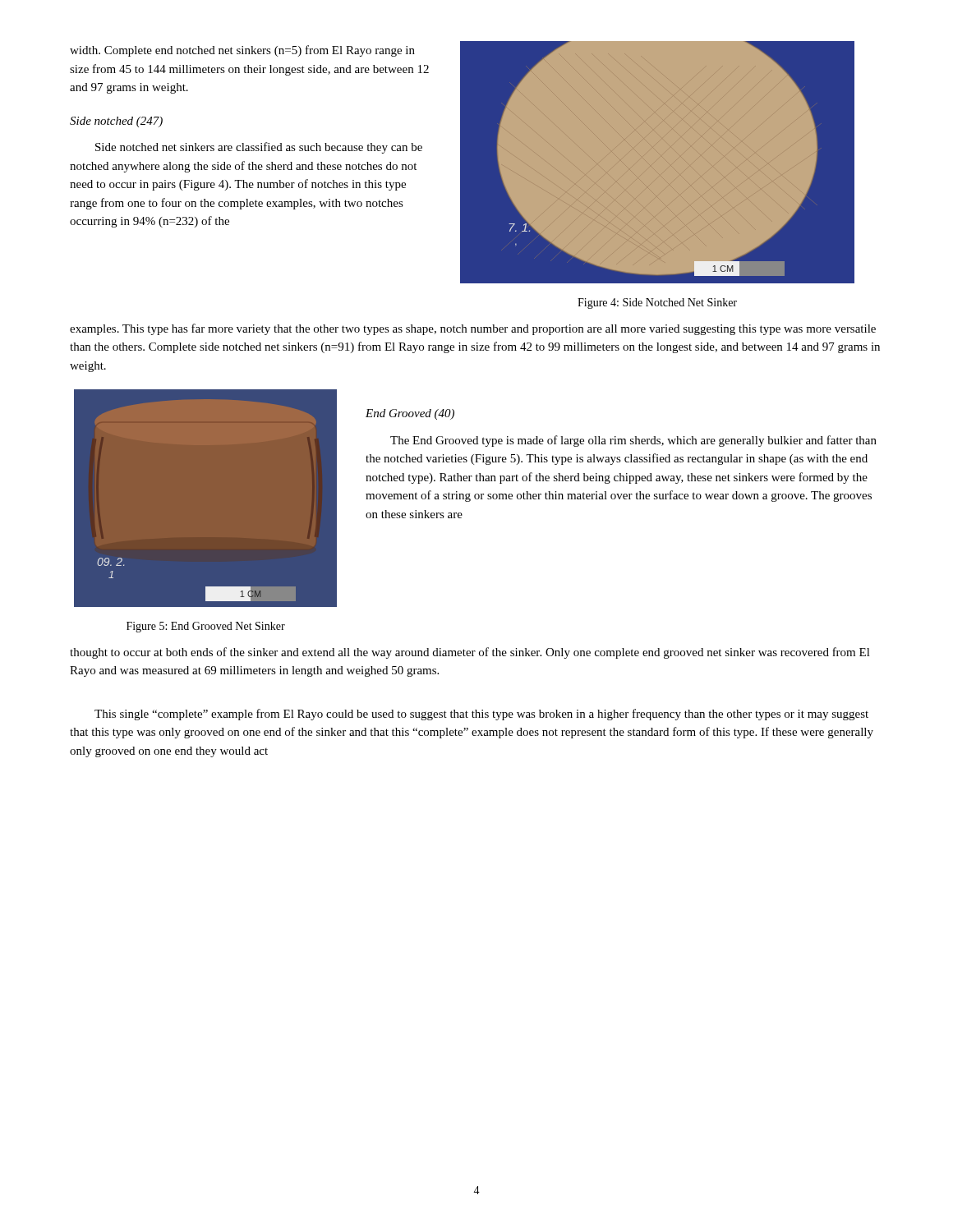Locate the text block with the text "thought to occur"
This screenshot has height=1232, width=953.
click(476, 661)
